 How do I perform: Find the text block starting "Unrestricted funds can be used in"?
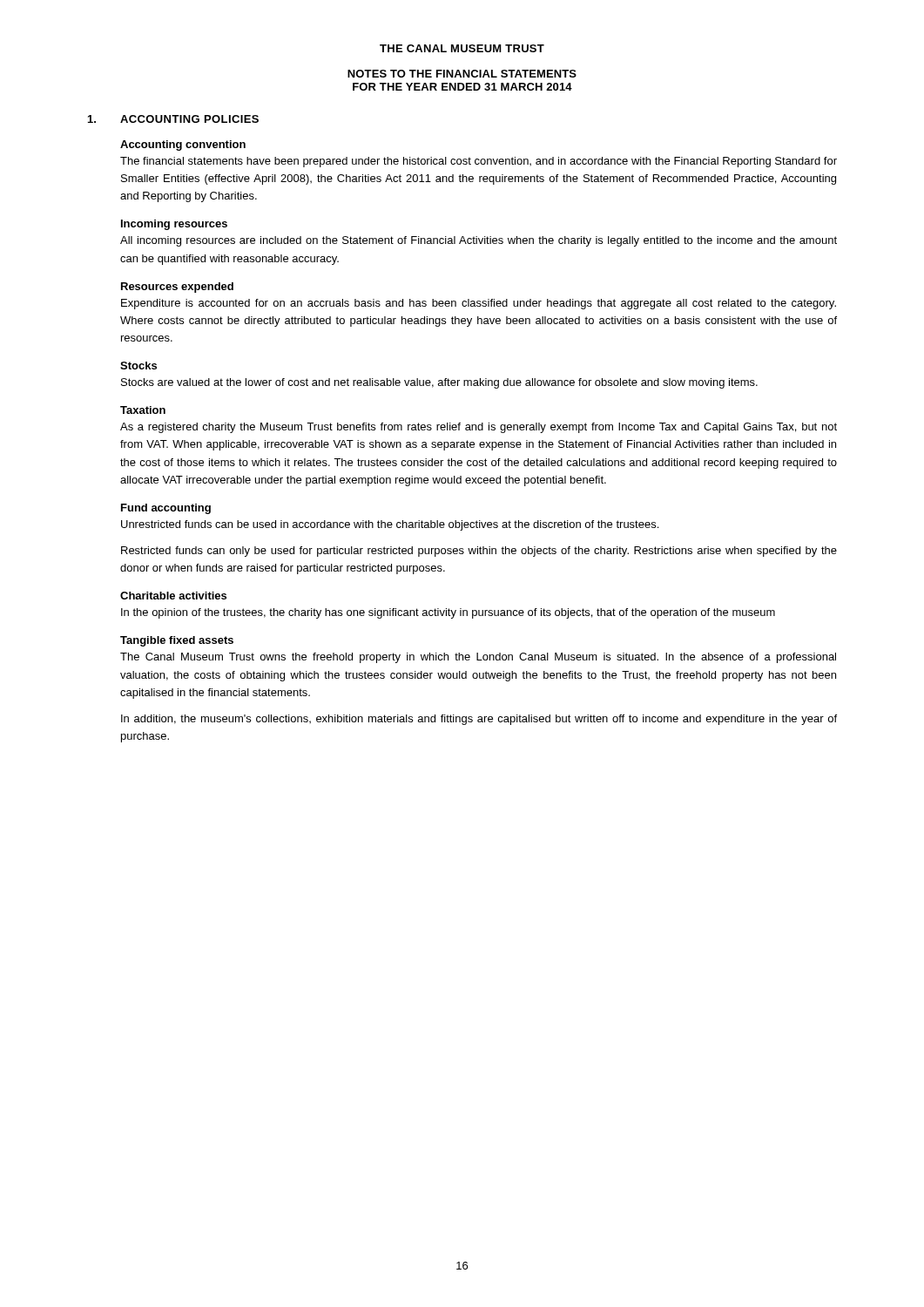pyautogui.click(x=390, y=524)
